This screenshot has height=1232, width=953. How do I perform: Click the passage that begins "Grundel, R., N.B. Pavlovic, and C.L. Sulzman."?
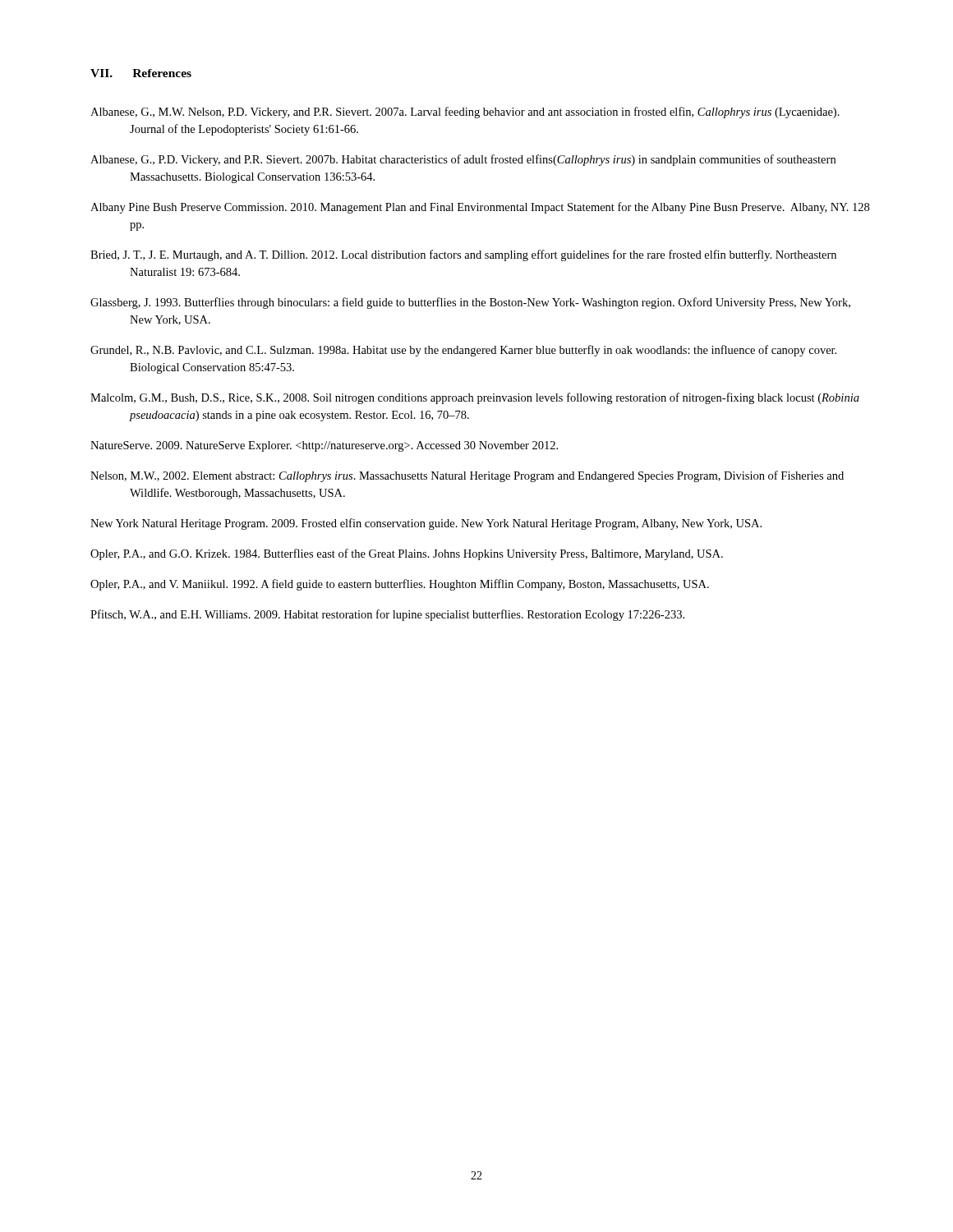481,359
